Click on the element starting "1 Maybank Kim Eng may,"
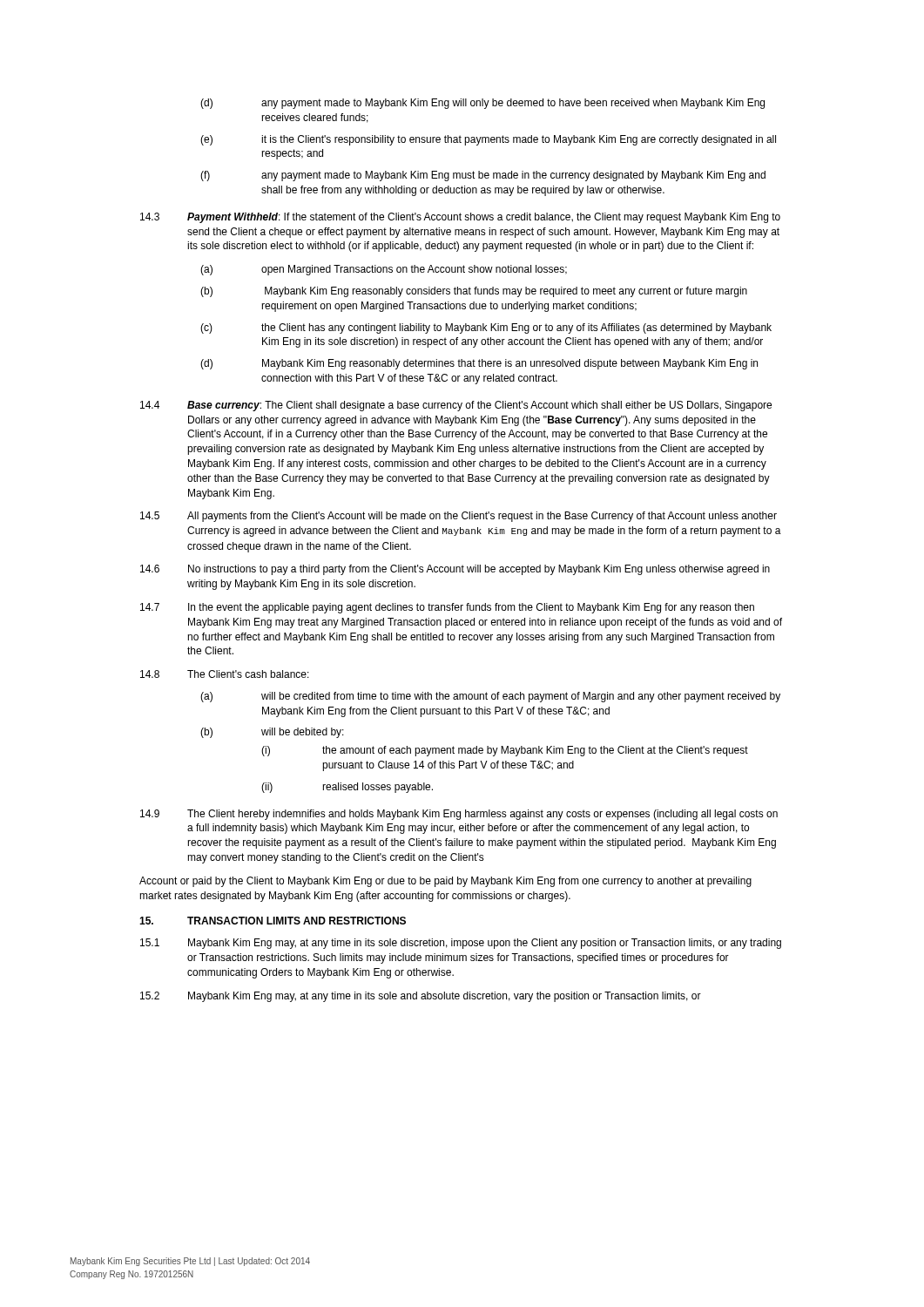This screenshot has width=924, height=1307. [462, 958]
